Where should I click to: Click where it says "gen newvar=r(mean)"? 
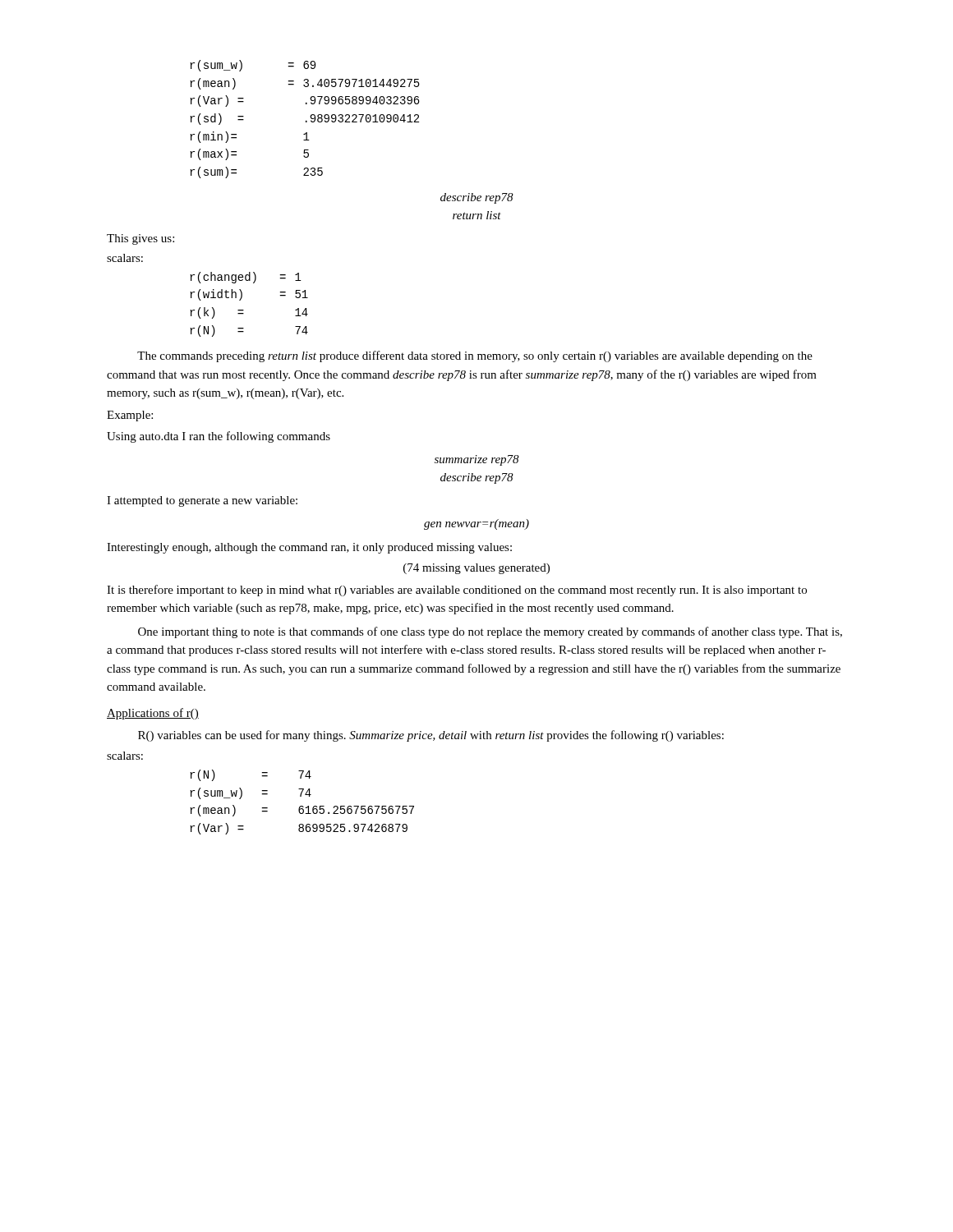[476, 523]
